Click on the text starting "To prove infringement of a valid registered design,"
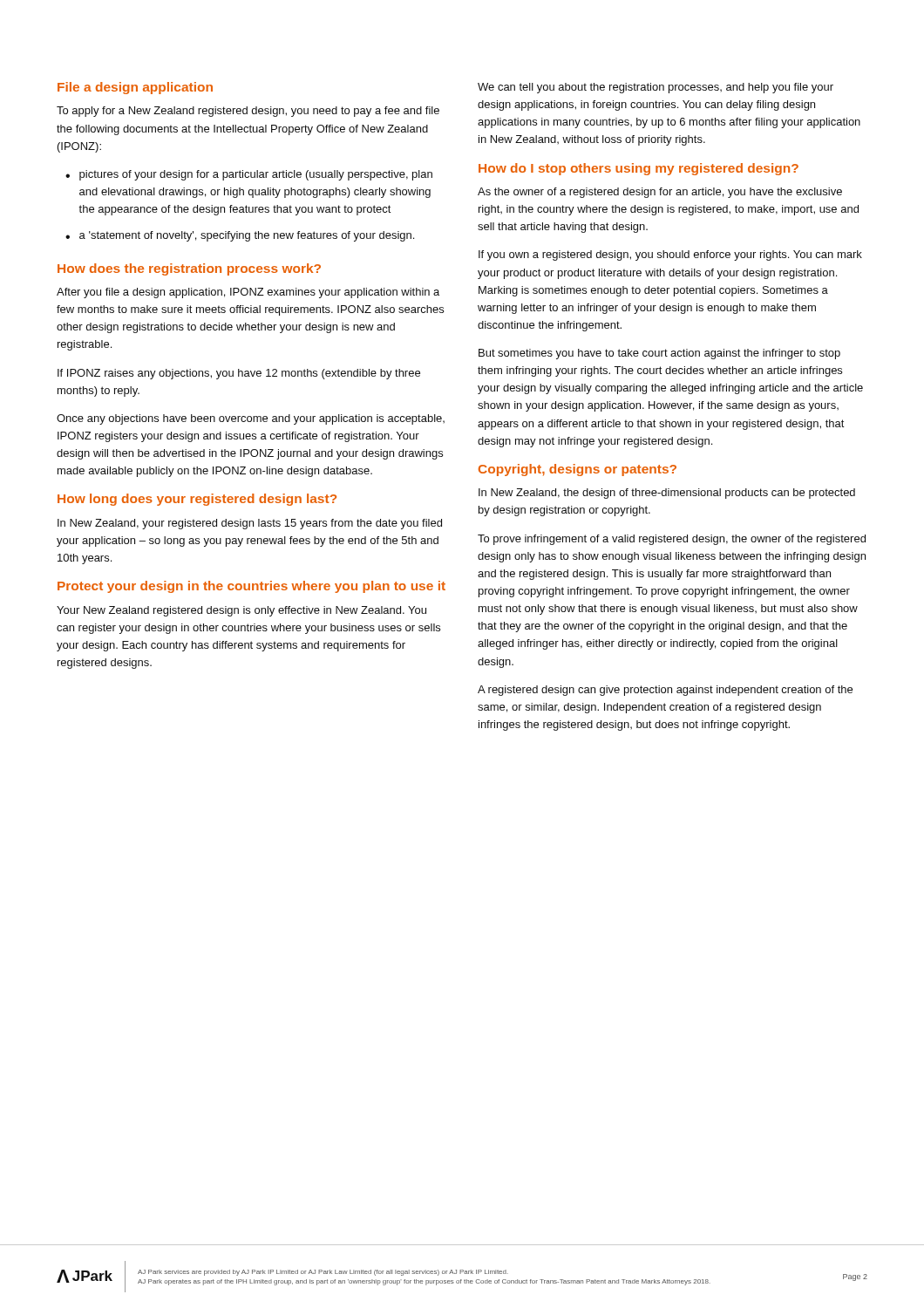 [x=672, y=600]
